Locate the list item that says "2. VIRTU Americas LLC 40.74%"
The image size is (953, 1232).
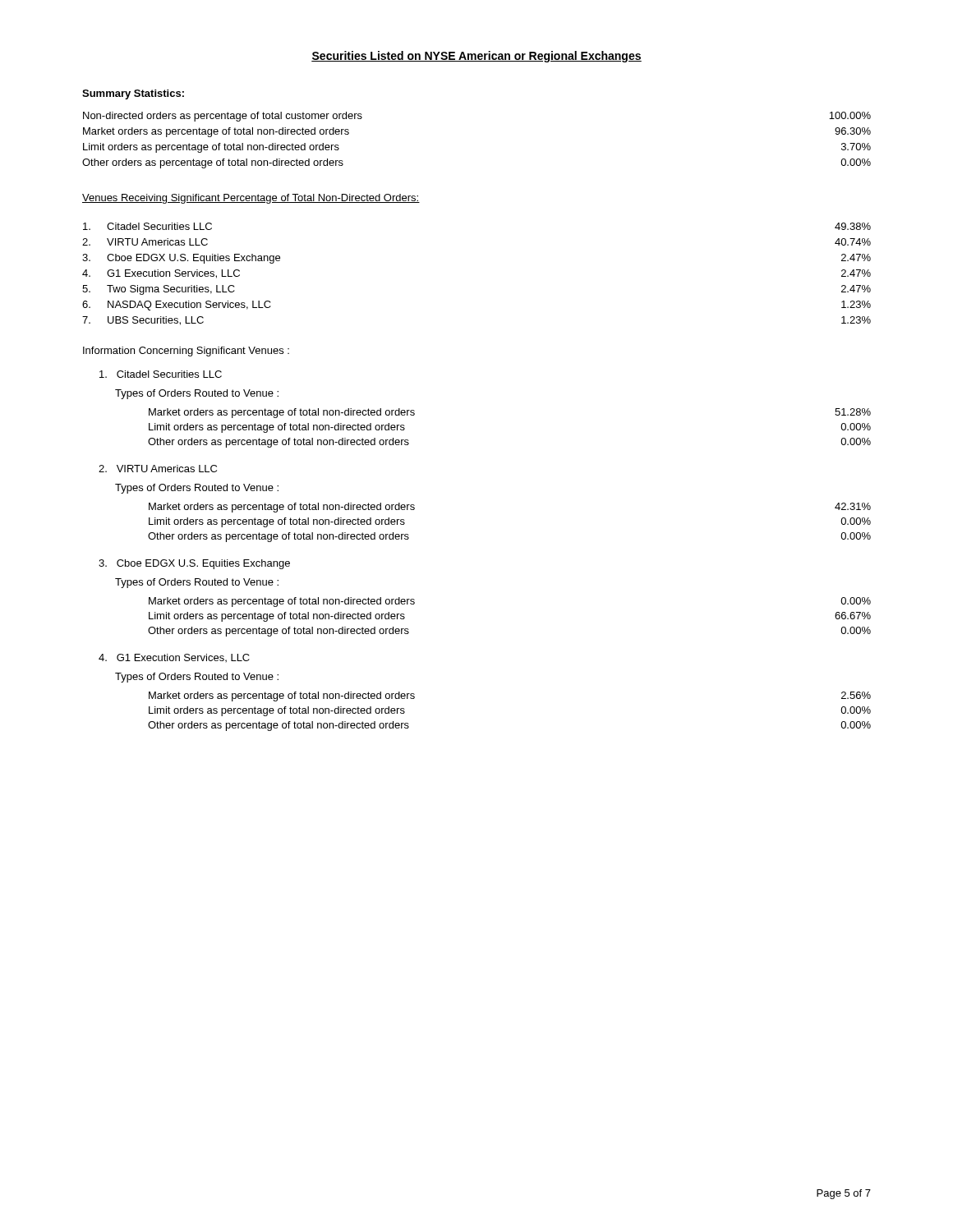point(160,243)
